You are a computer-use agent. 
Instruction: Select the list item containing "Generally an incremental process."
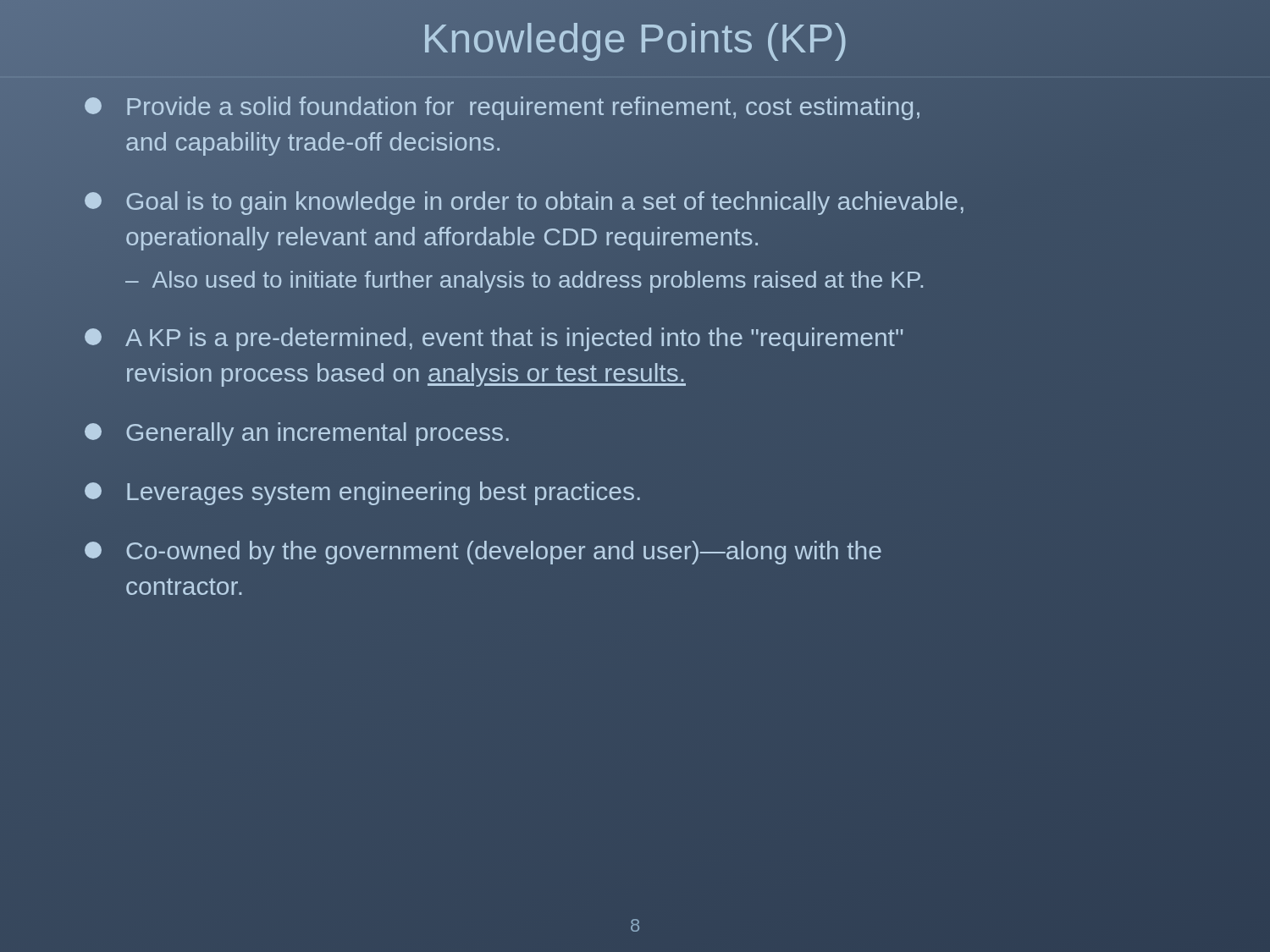pyautogui.click(x=297, y=434)
